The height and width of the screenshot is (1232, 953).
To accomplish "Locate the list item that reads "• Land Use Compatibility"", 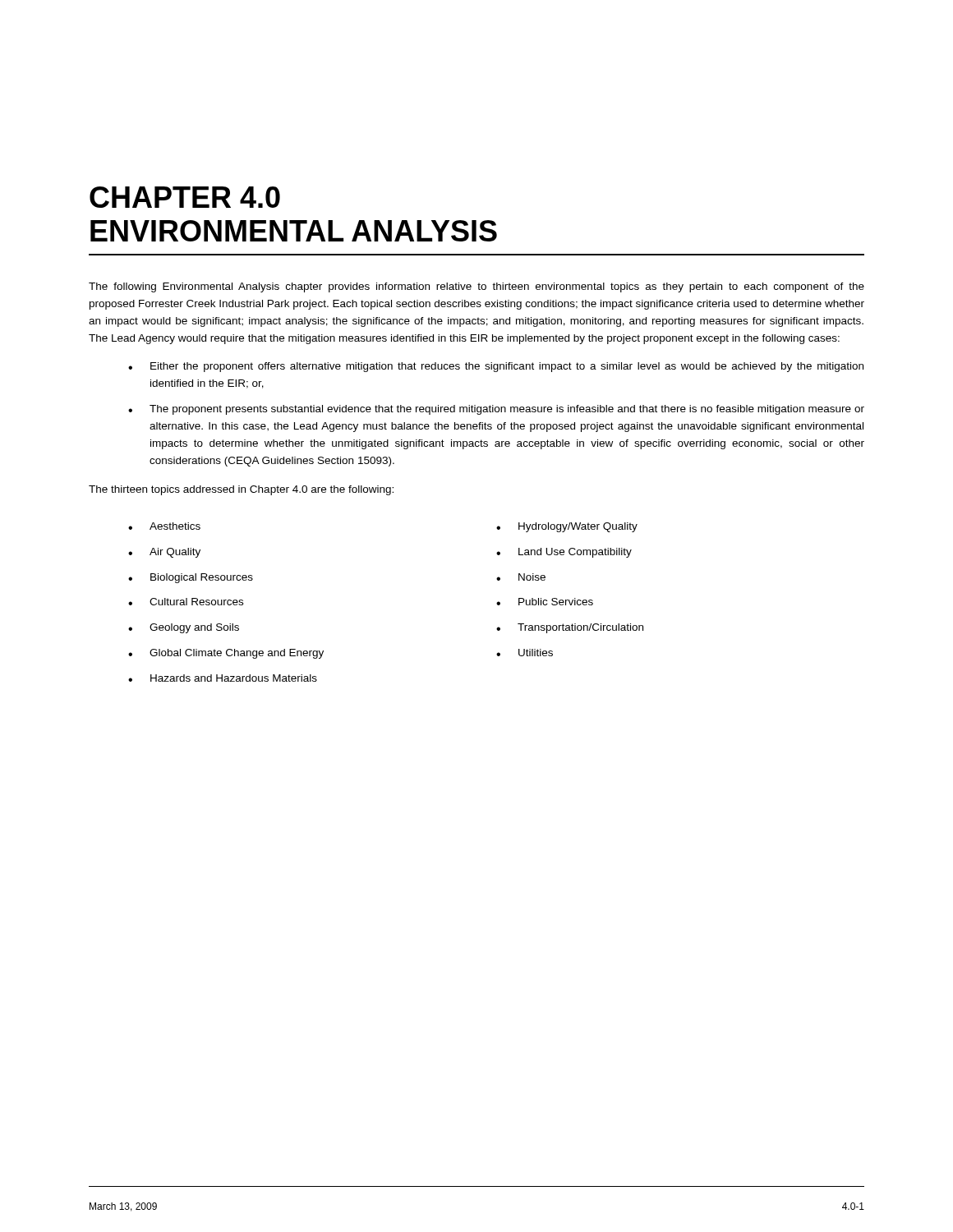I will [x=564, y=554].
